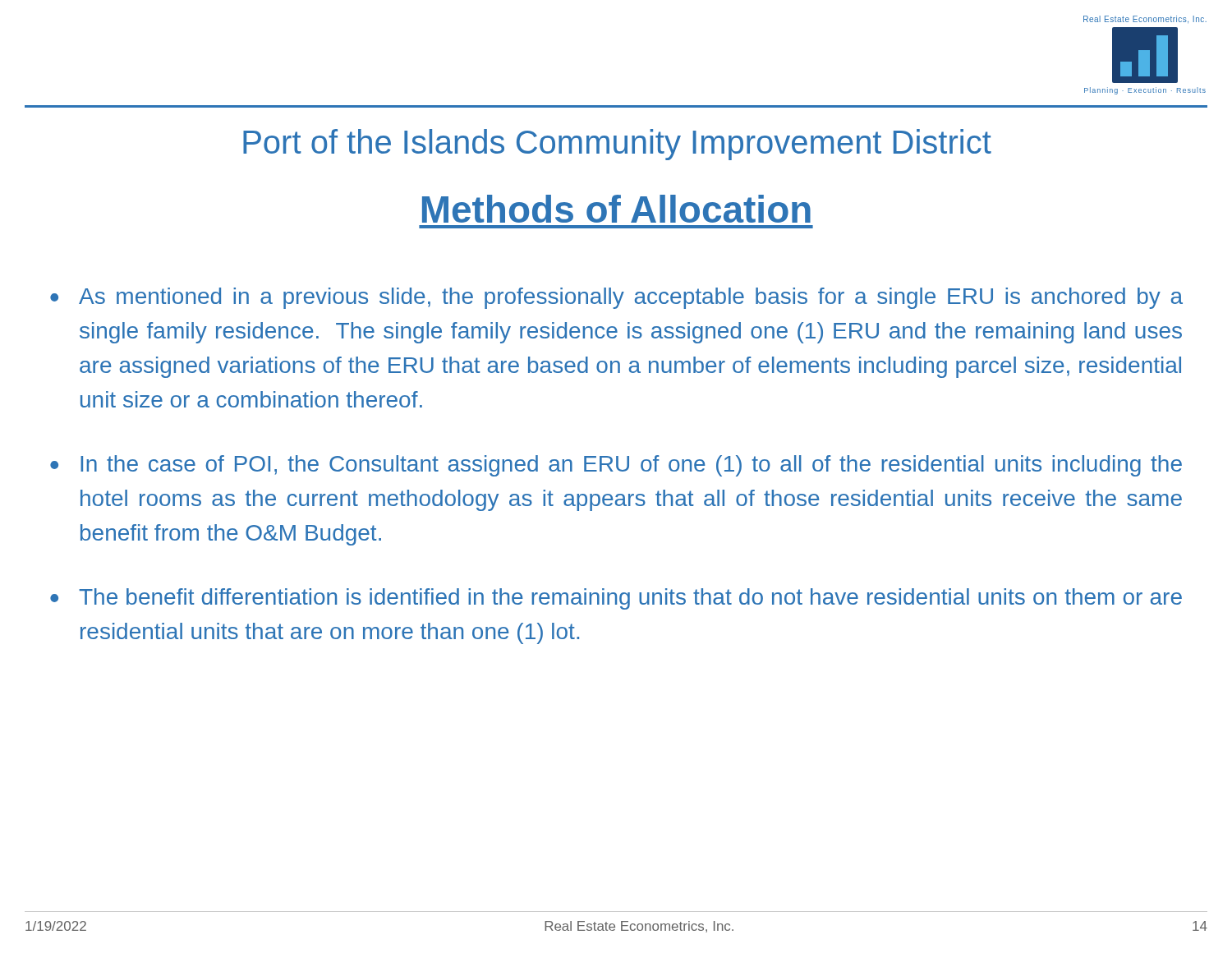Find the passage starting "• The benefit differentiation is identified"
Viewport: 1232px width, 953px height.
coord(616,614)
